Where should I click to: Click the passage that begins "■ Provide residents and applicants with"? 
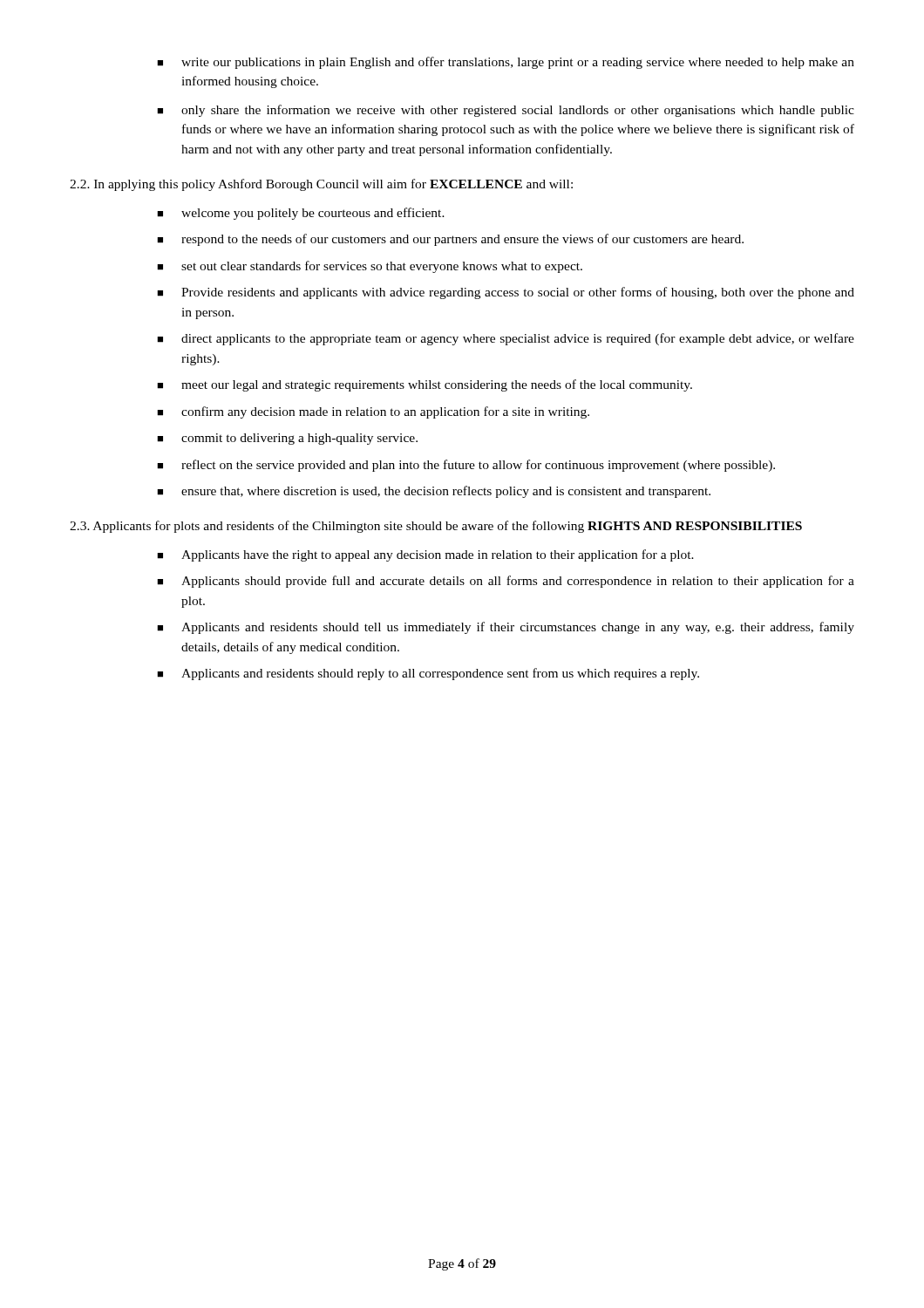(x=506, y=302)
